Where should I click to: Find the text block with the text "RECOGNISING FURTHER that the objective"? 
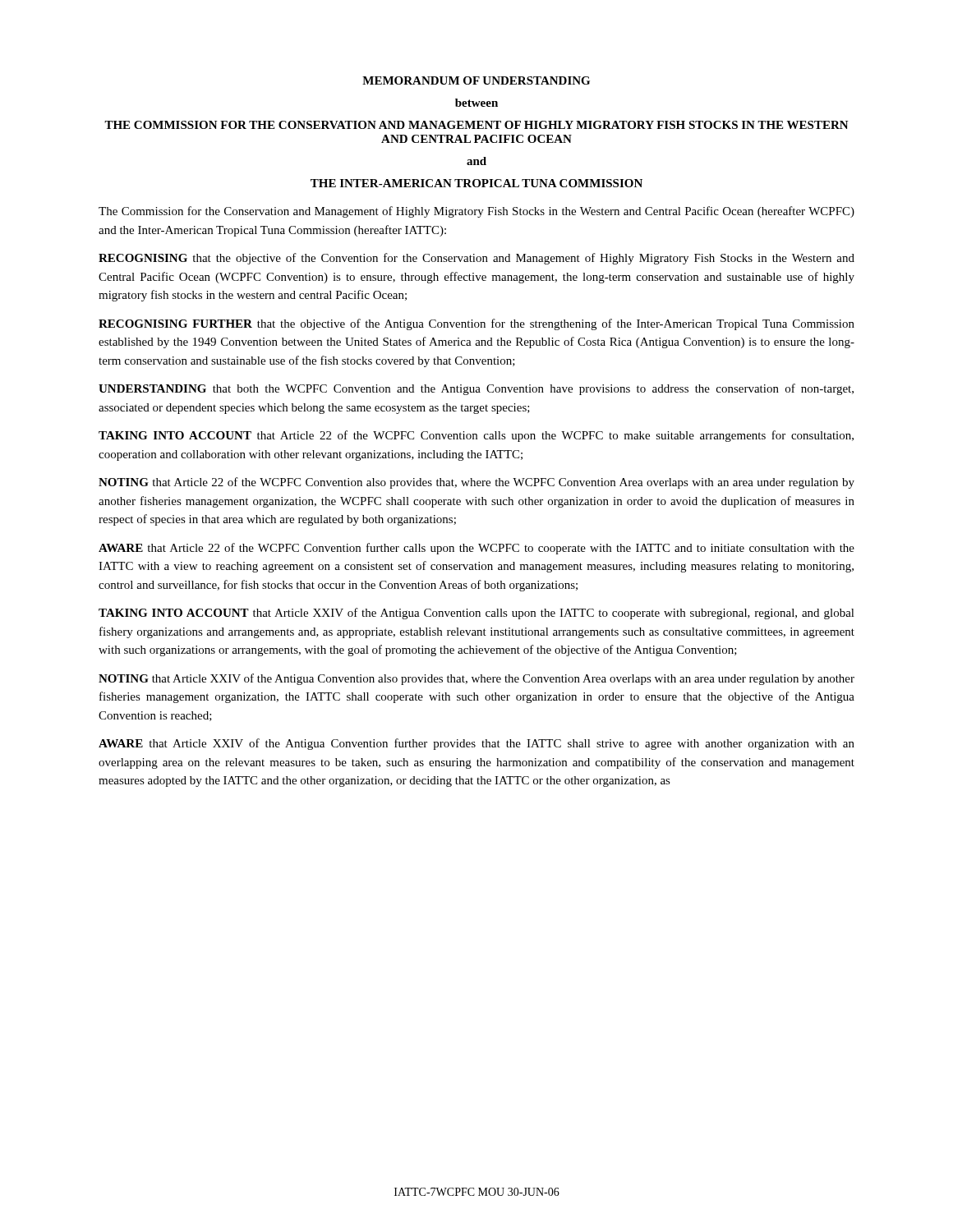476,342
